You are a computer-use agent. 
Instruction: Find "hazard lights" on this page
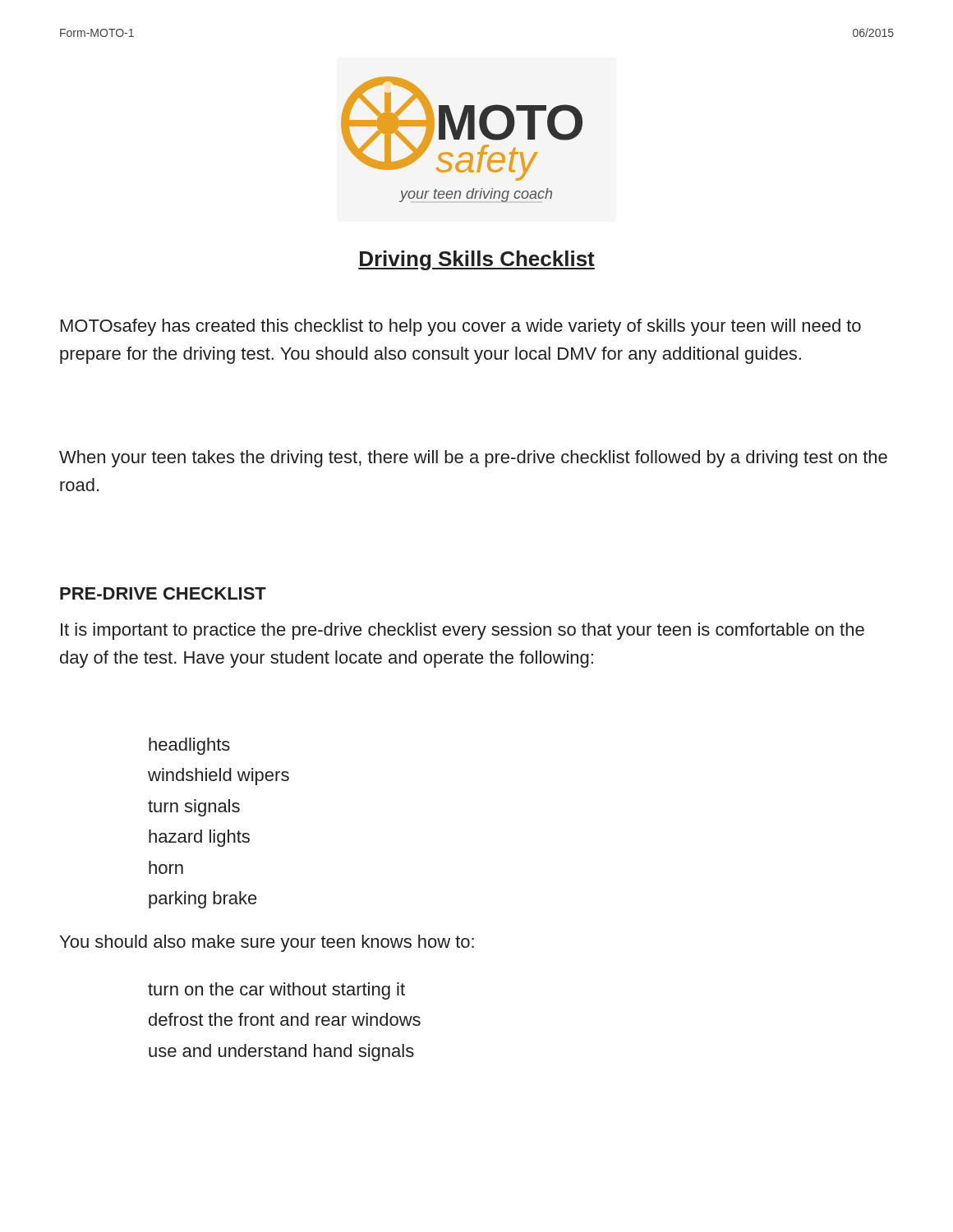pyautogui.click(x=199, y=837)
